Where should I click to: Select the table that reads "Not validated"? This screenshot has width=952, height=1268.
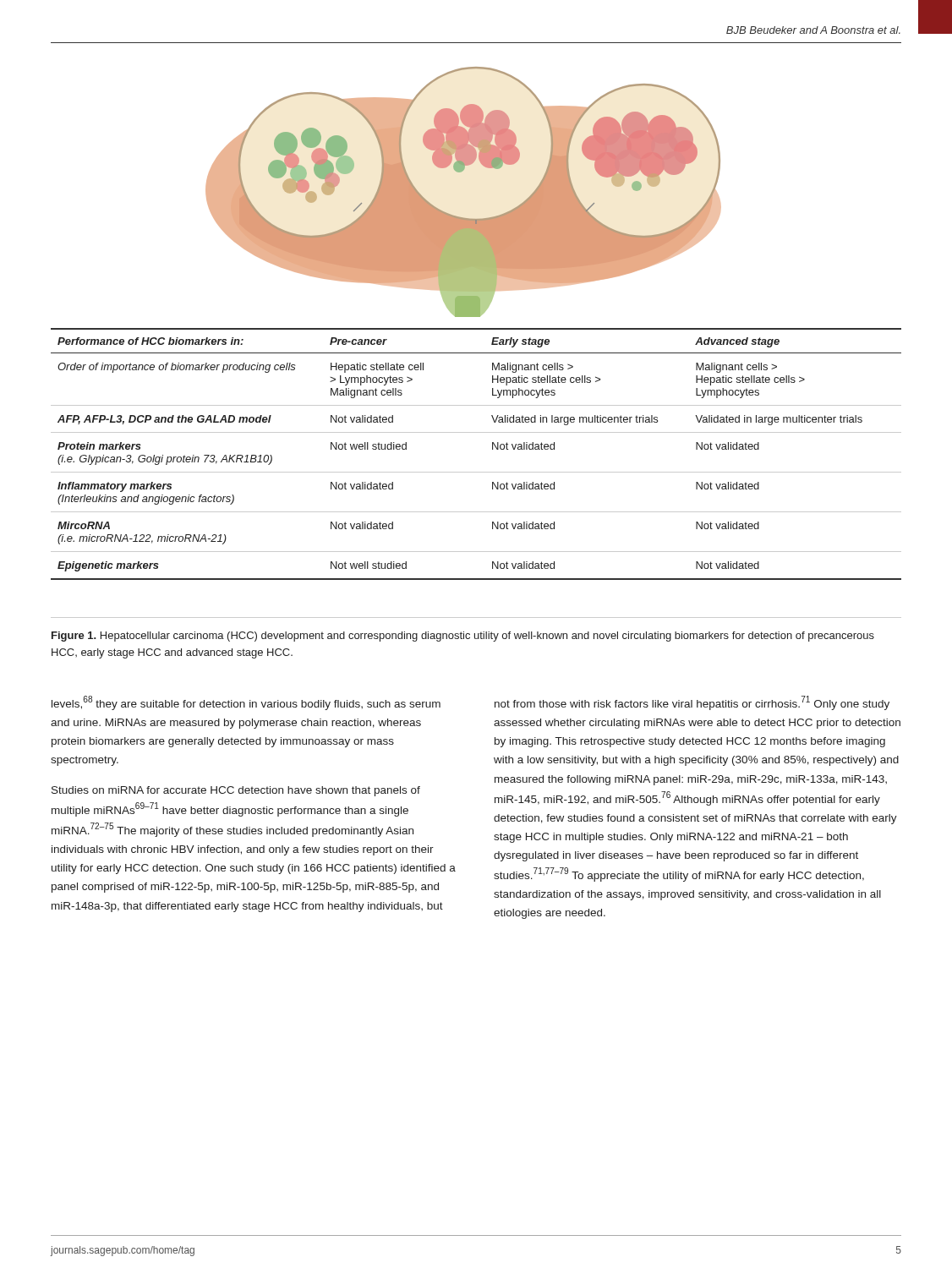tap(476, 454)
